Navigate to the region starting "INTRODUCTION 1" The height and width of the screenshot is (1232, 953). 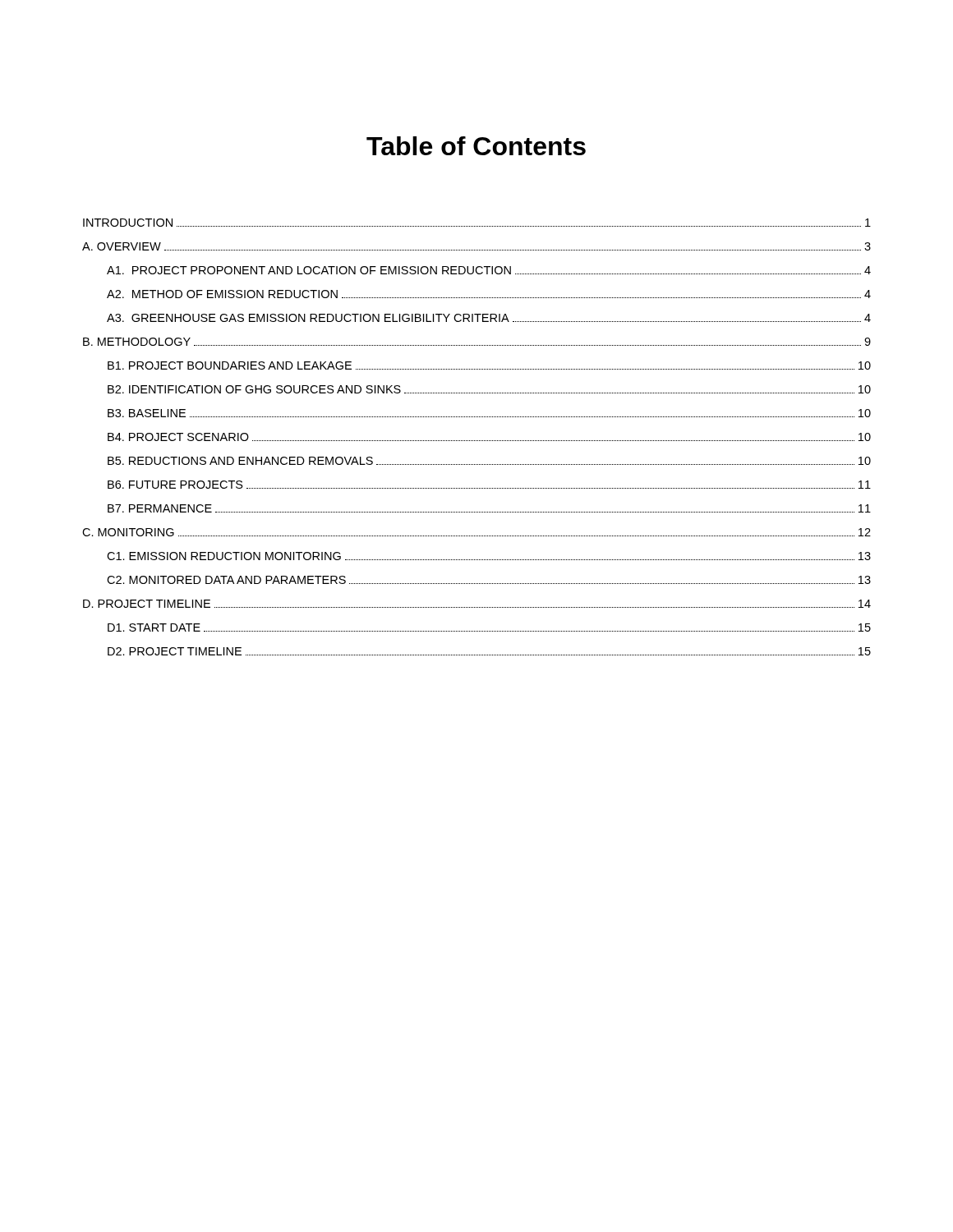pyautogui.click(x=476, y=223)
